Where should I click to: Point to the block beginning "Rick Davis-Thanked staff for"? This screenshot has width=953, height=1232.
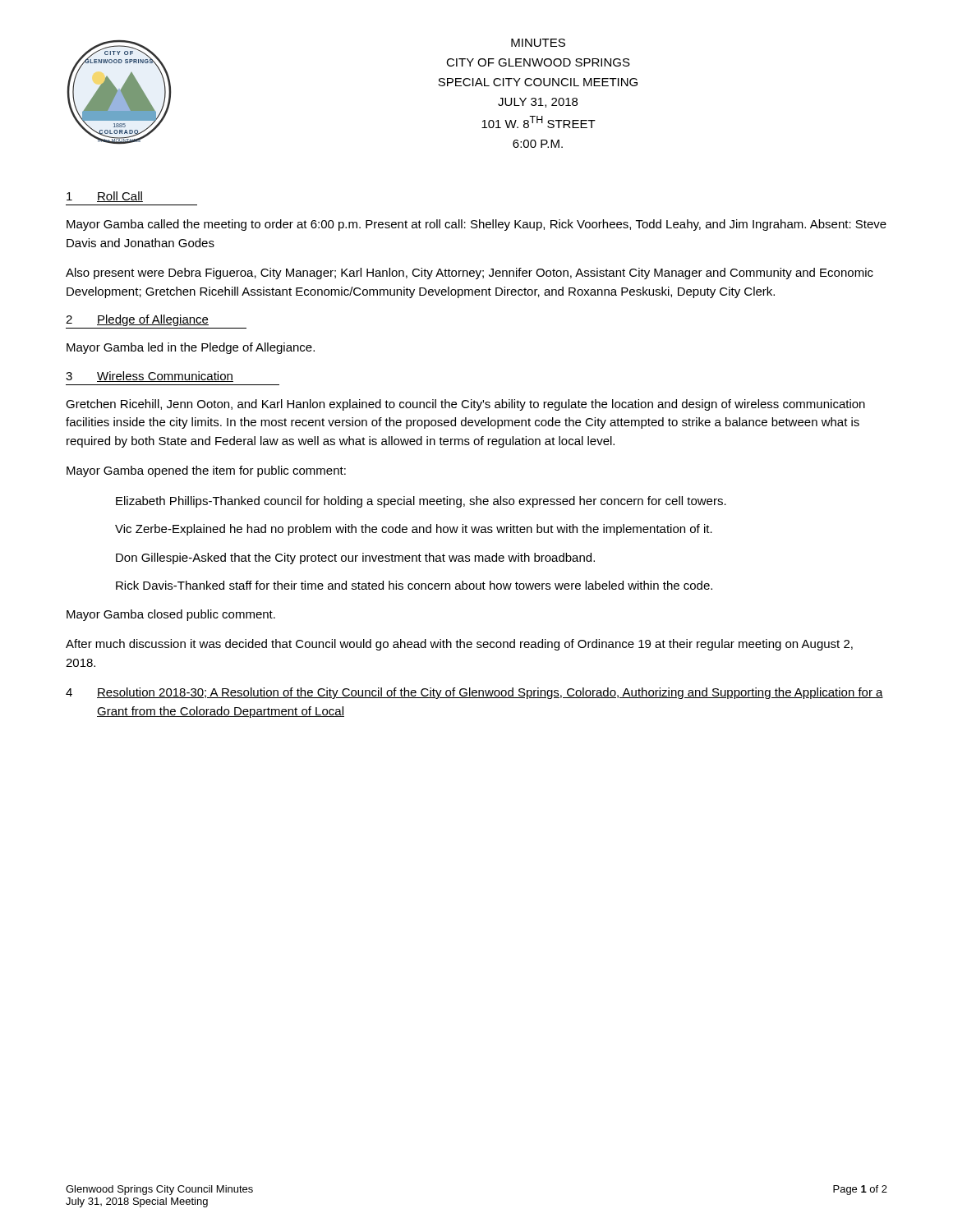(414, 585)
